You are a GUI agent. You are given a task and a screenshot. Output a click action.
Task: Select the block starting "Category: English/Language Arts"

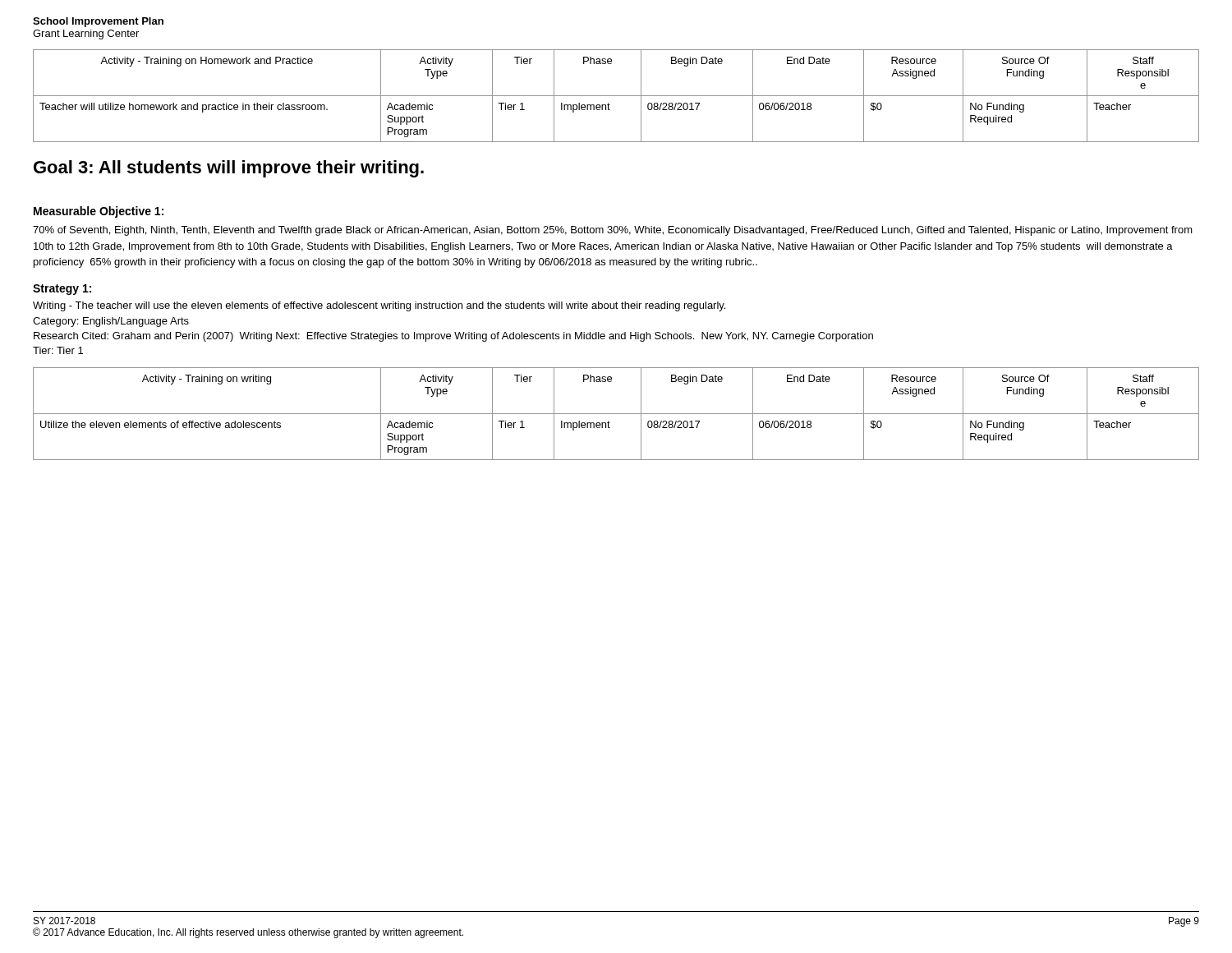pos(111,320)
